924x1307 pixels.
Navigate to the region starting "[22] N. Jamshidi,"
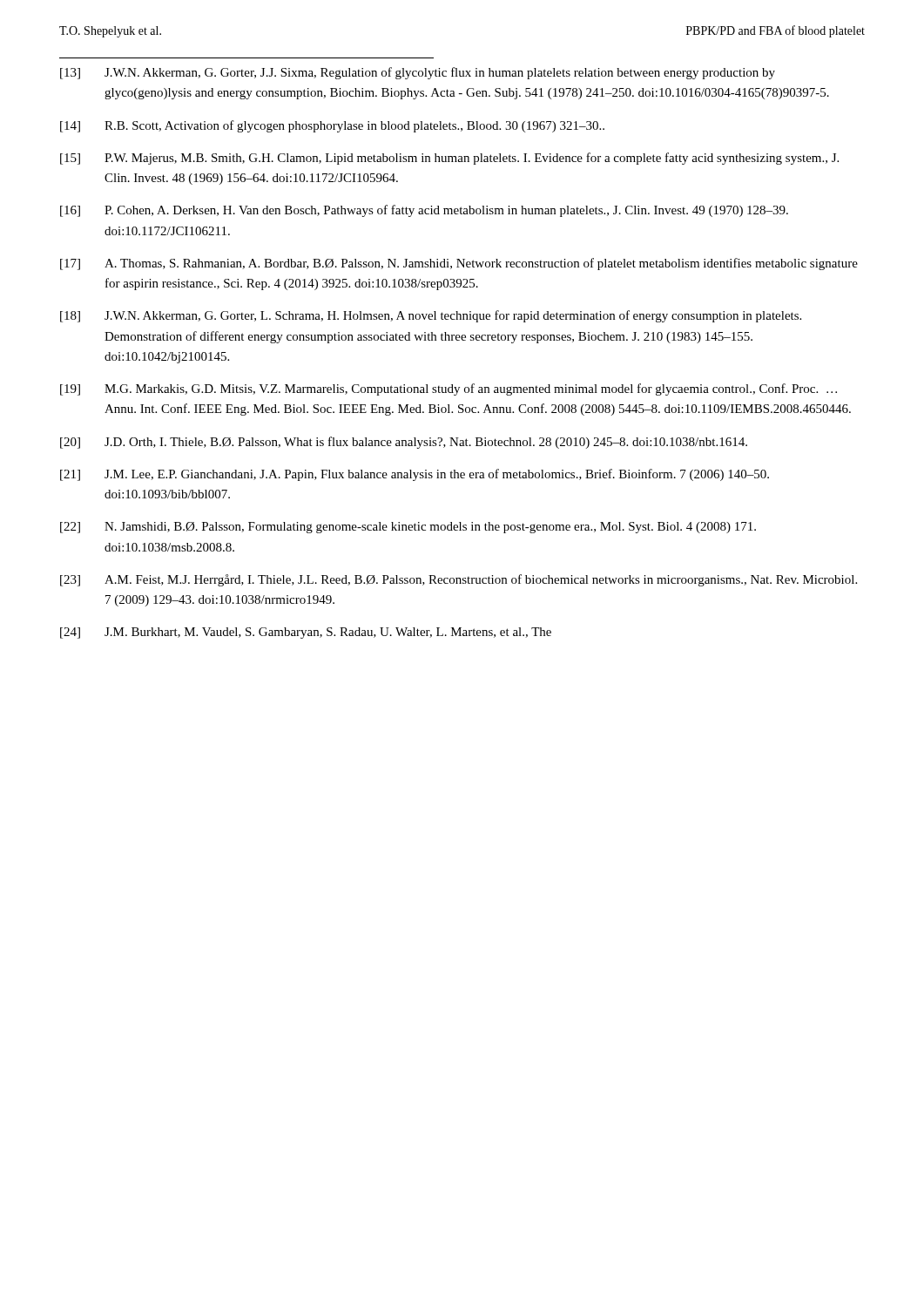(x=462, y=537)
